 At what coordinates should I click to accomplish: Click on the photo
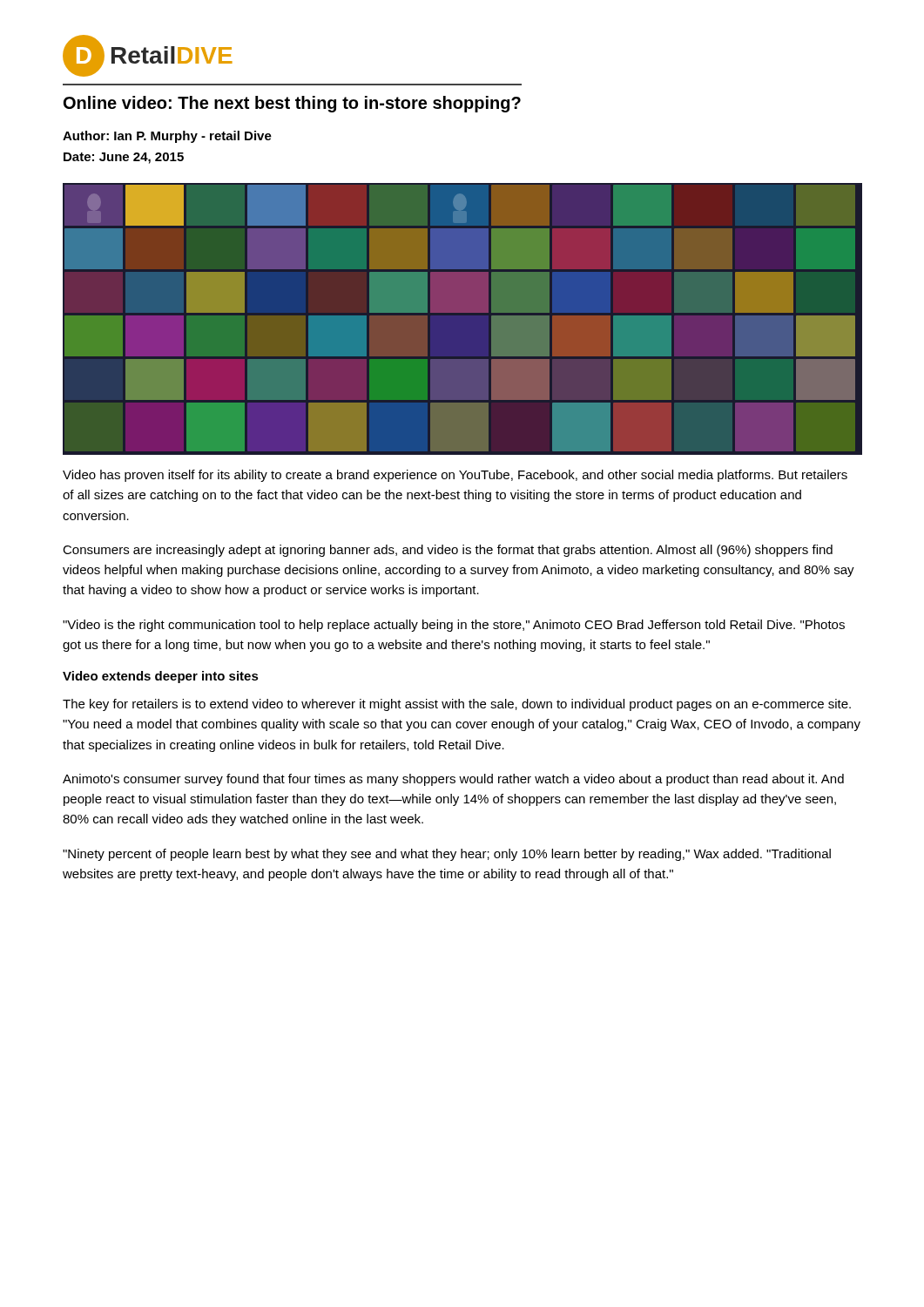click(x=462, y=319)
